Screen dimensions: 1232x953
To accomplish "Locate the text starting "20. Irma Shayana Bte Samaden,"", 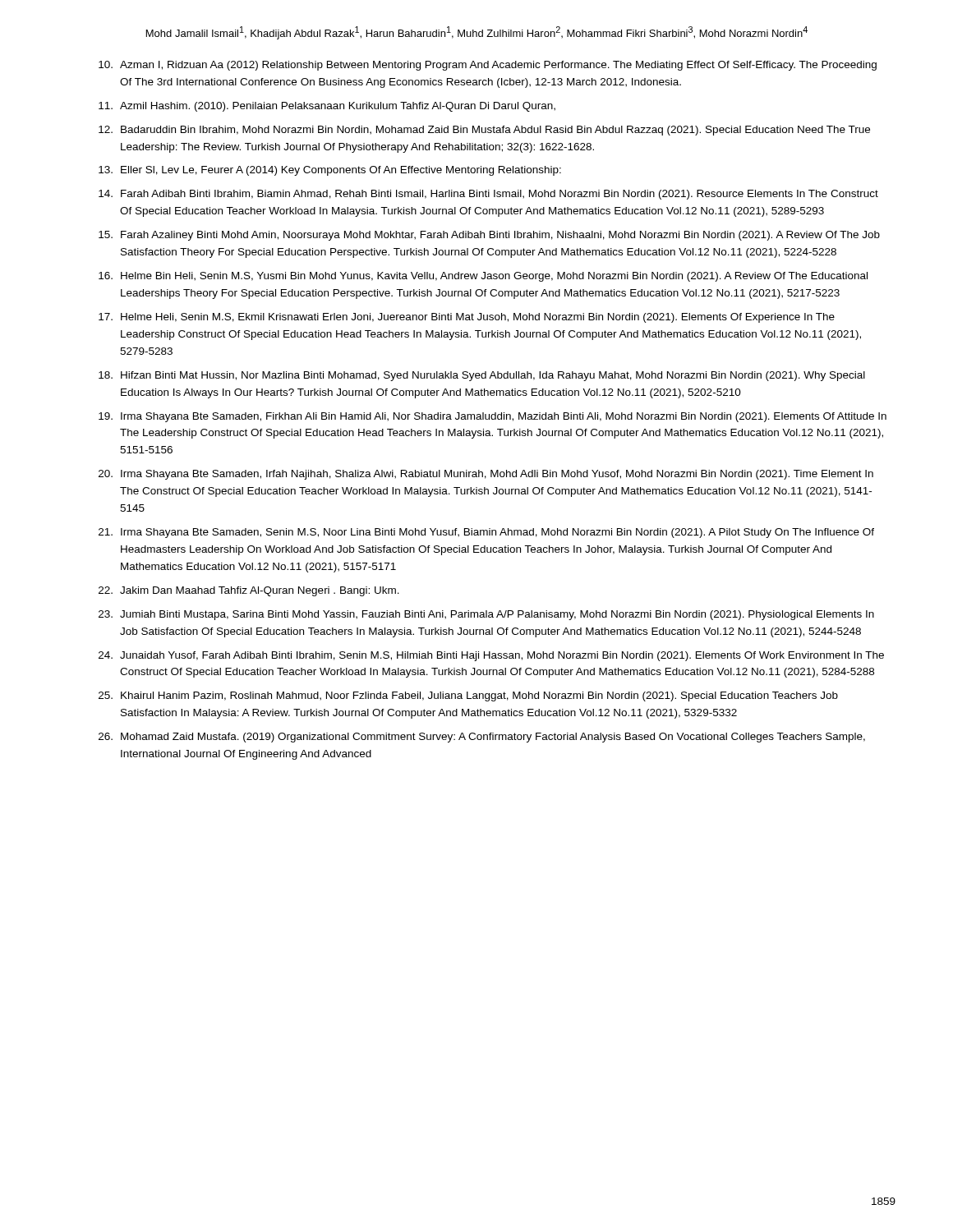I will coord(485,492).
